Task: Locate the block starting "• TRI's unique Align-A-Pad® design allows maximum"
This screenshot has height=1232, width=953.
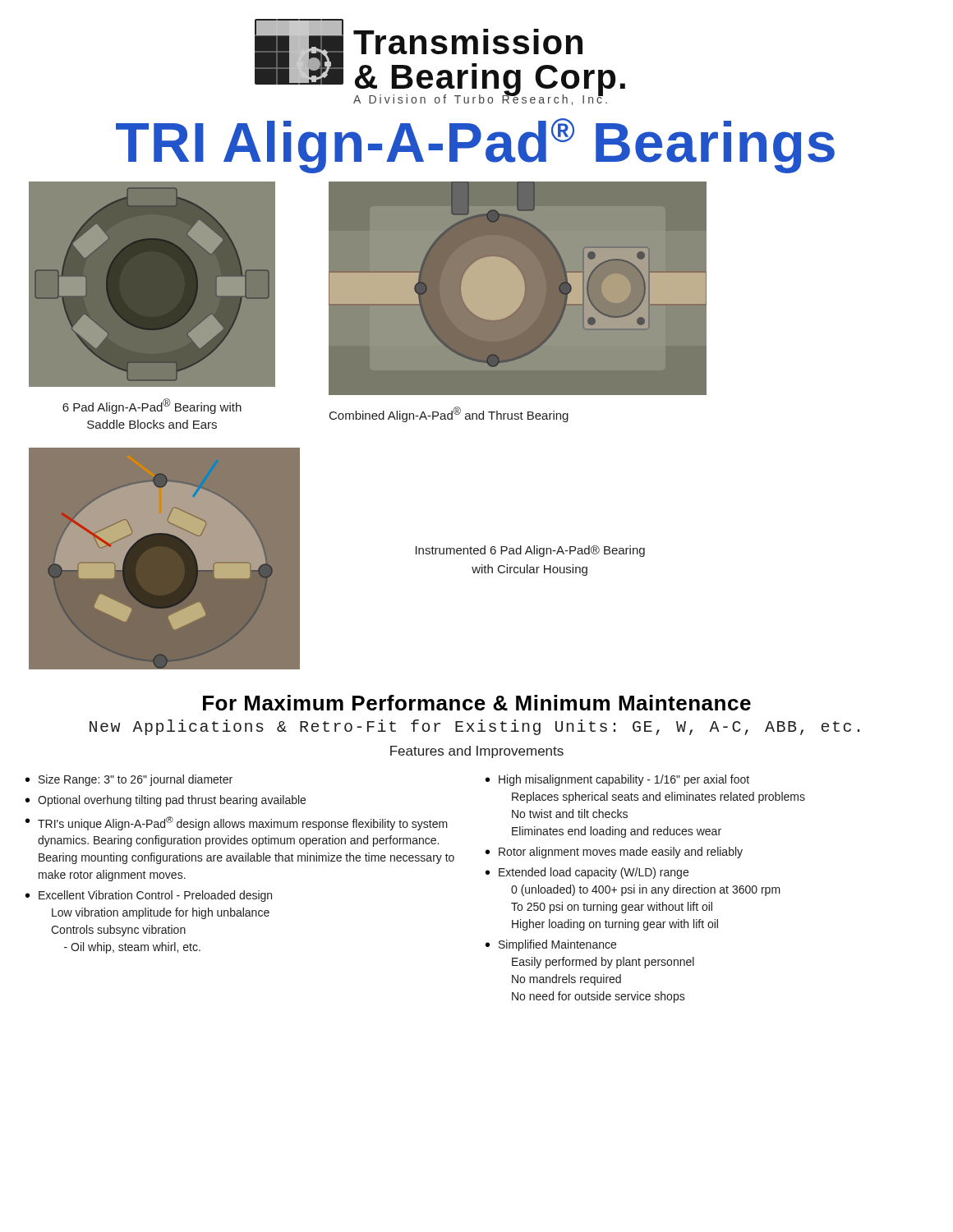Action: (x=246, y=848)
